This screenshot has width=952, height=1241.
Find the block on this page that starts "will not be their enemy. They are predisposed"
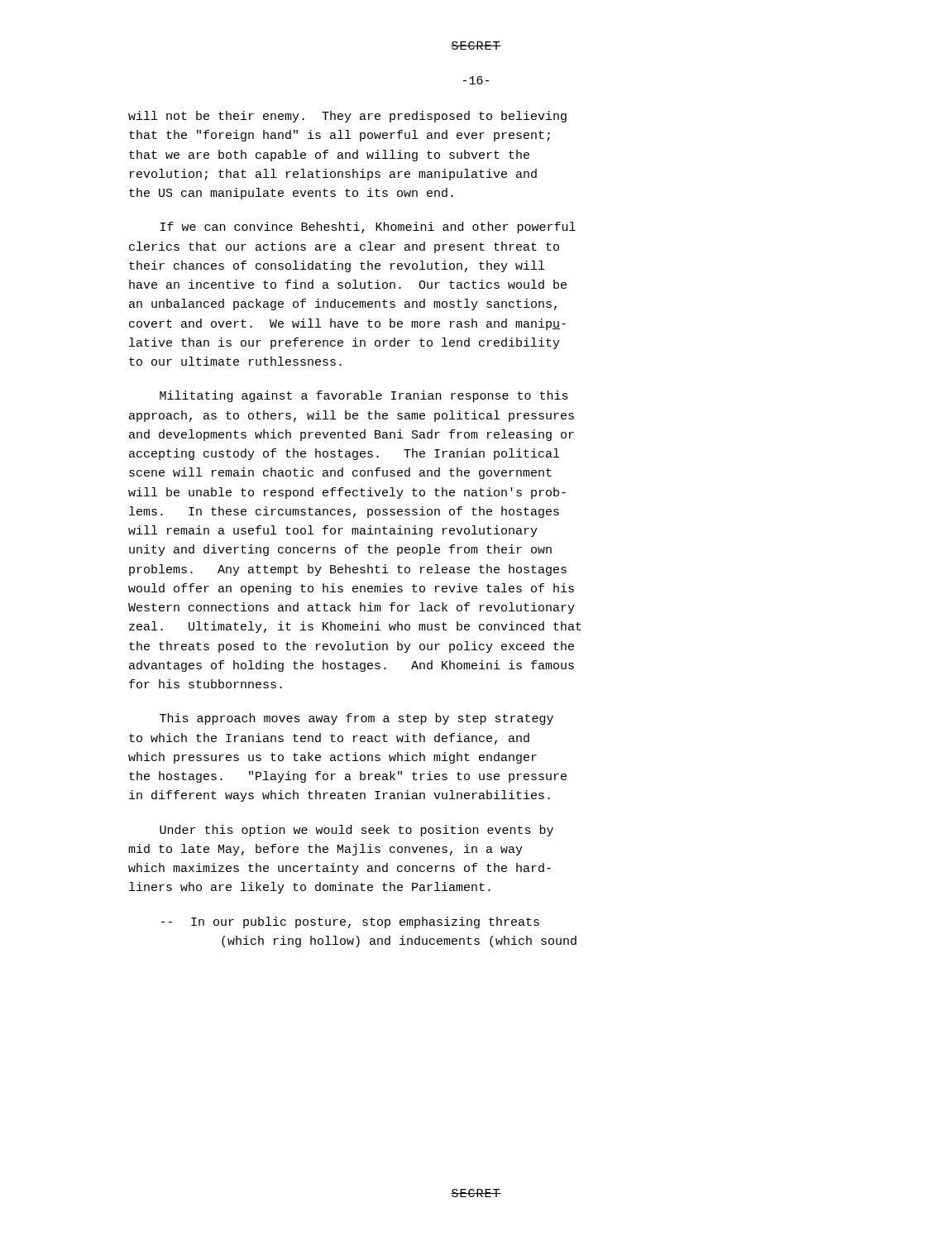(x=348, y=156)
